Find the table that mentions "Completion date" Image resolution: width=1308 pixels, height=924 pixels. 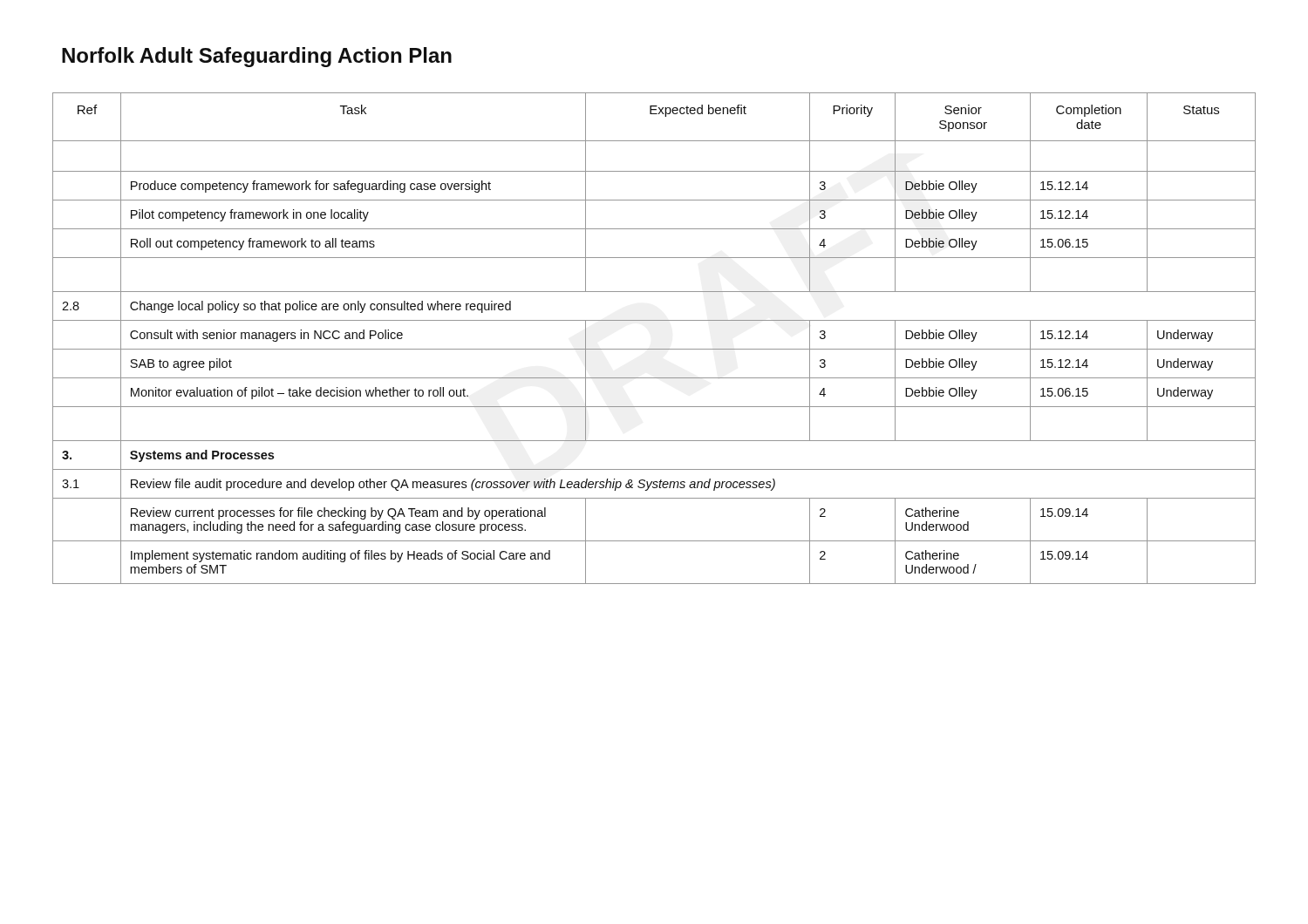654,338
